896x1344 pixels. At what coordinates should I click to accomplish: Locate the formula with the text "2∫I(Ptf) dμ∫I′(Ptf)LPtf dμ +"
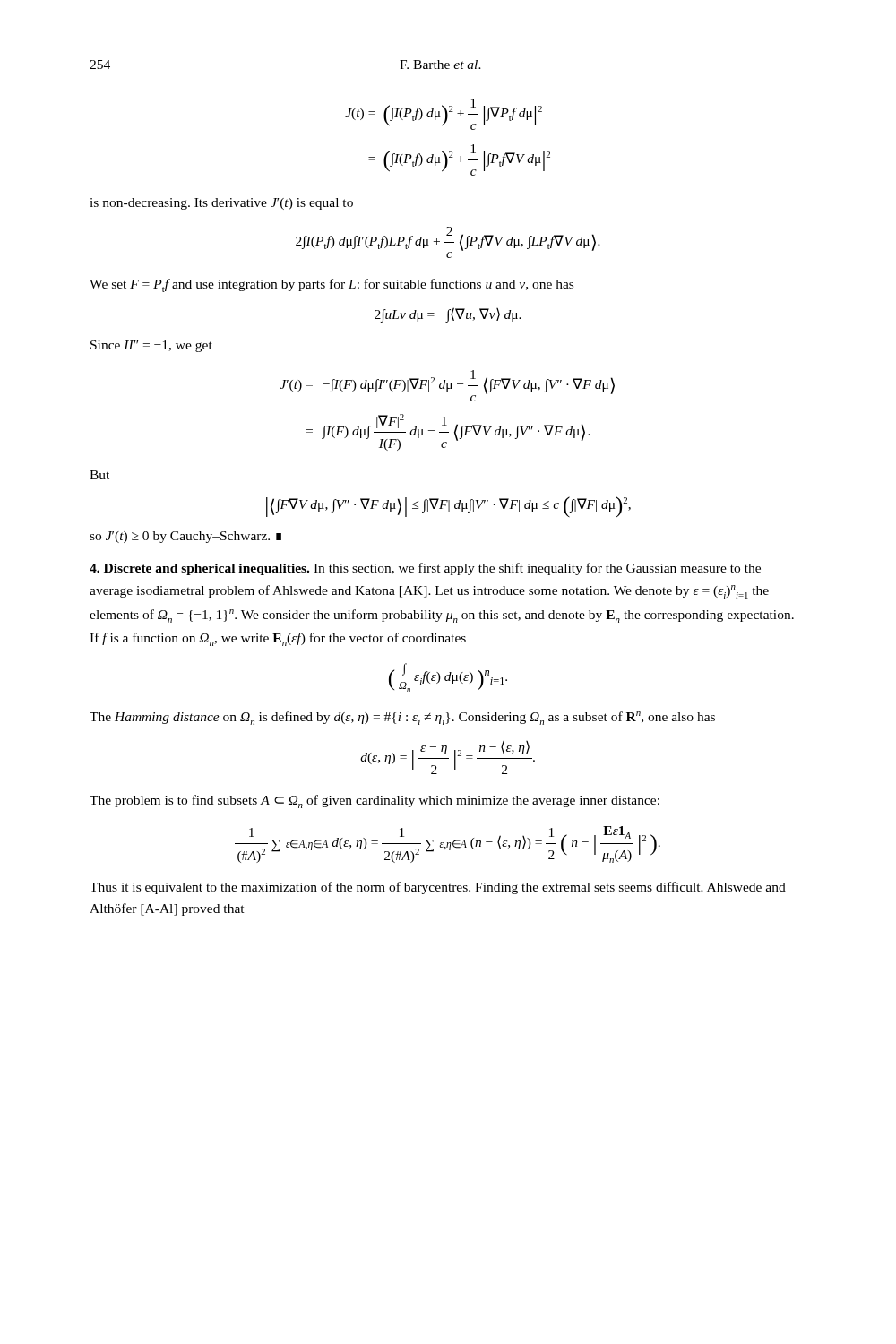[448, 243]
